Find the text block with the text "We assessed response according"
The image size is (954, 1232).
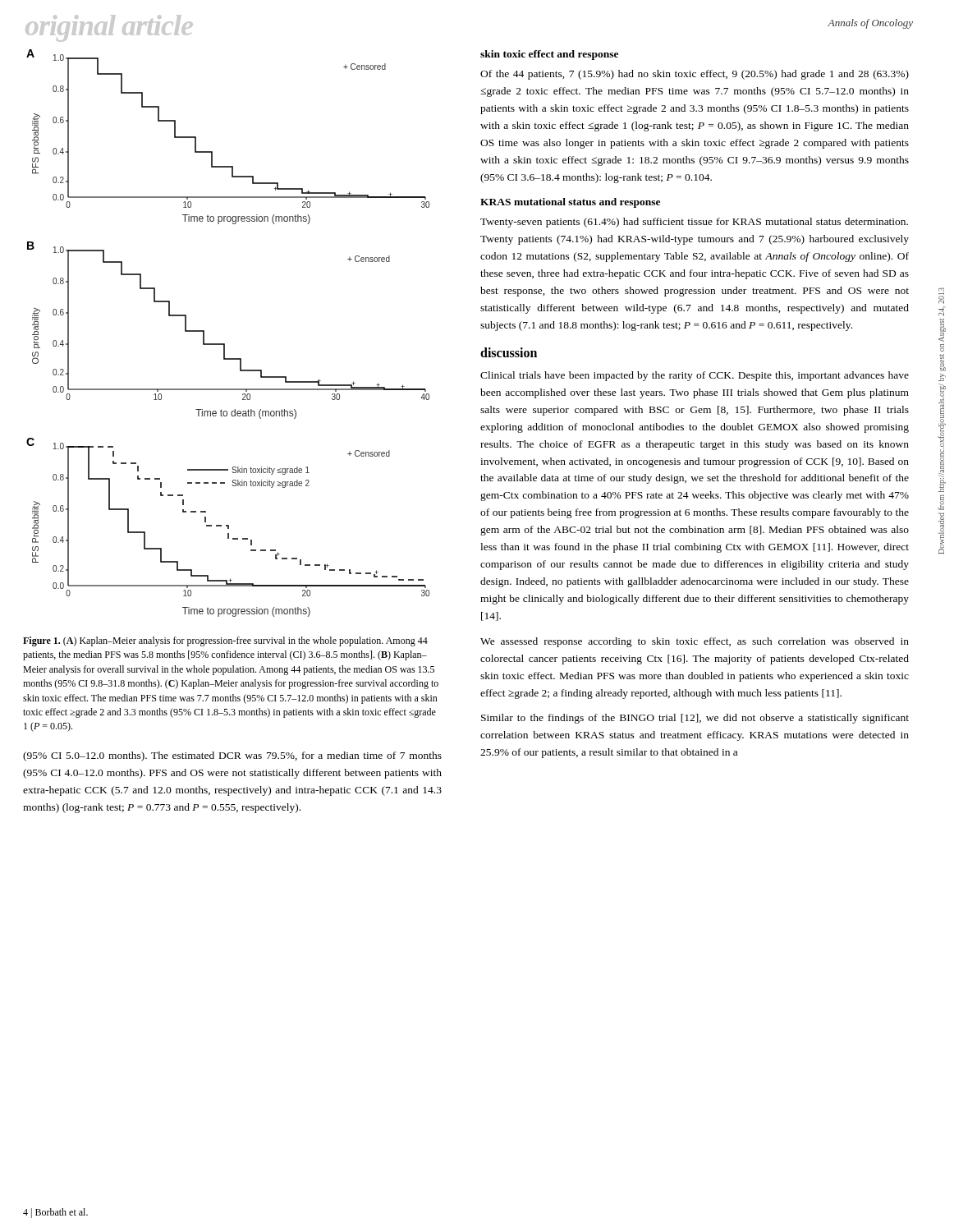[x=695, y=667]
